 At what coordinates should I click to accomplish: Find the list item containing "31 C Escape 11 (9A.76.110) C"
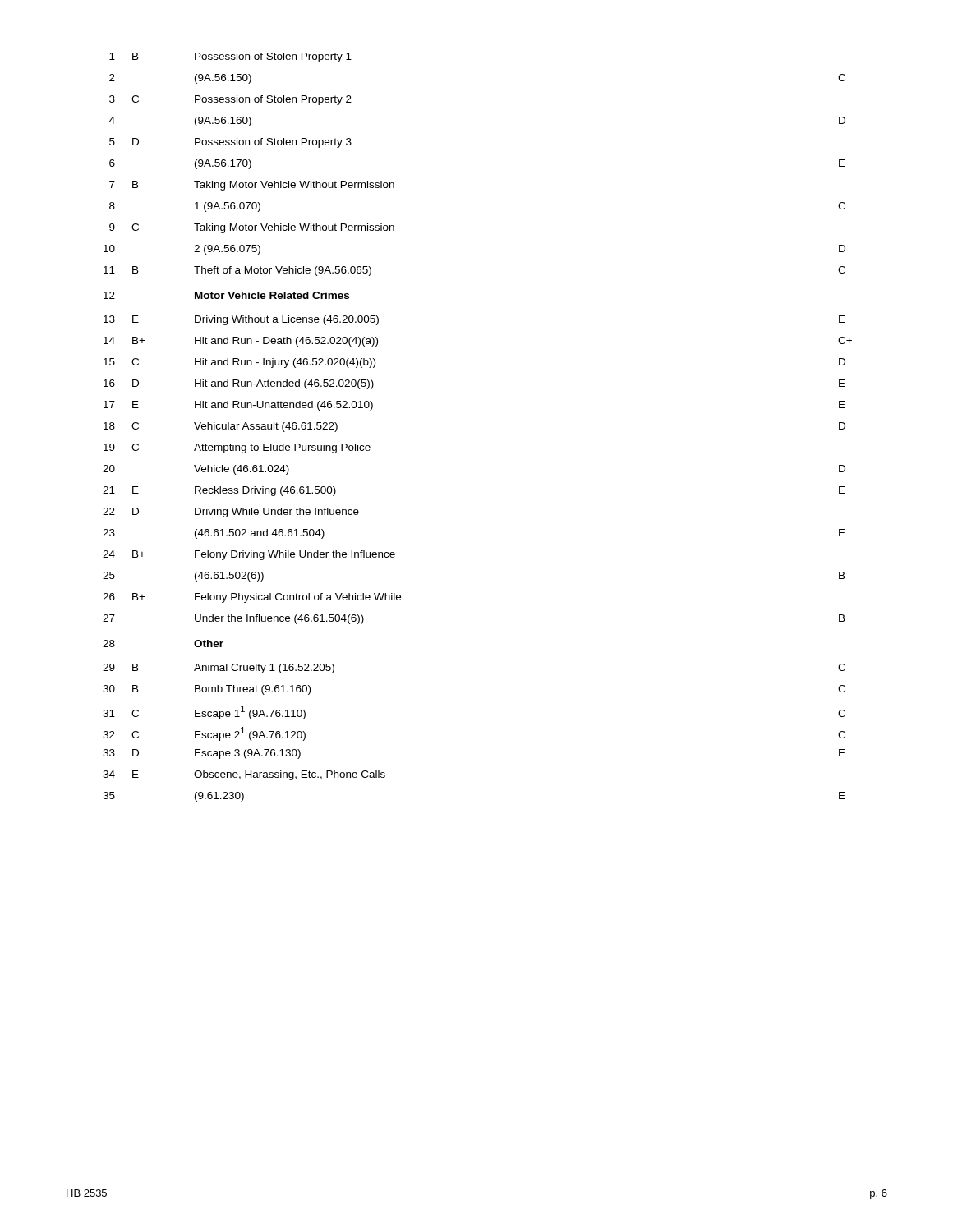[x=106, y=713]
